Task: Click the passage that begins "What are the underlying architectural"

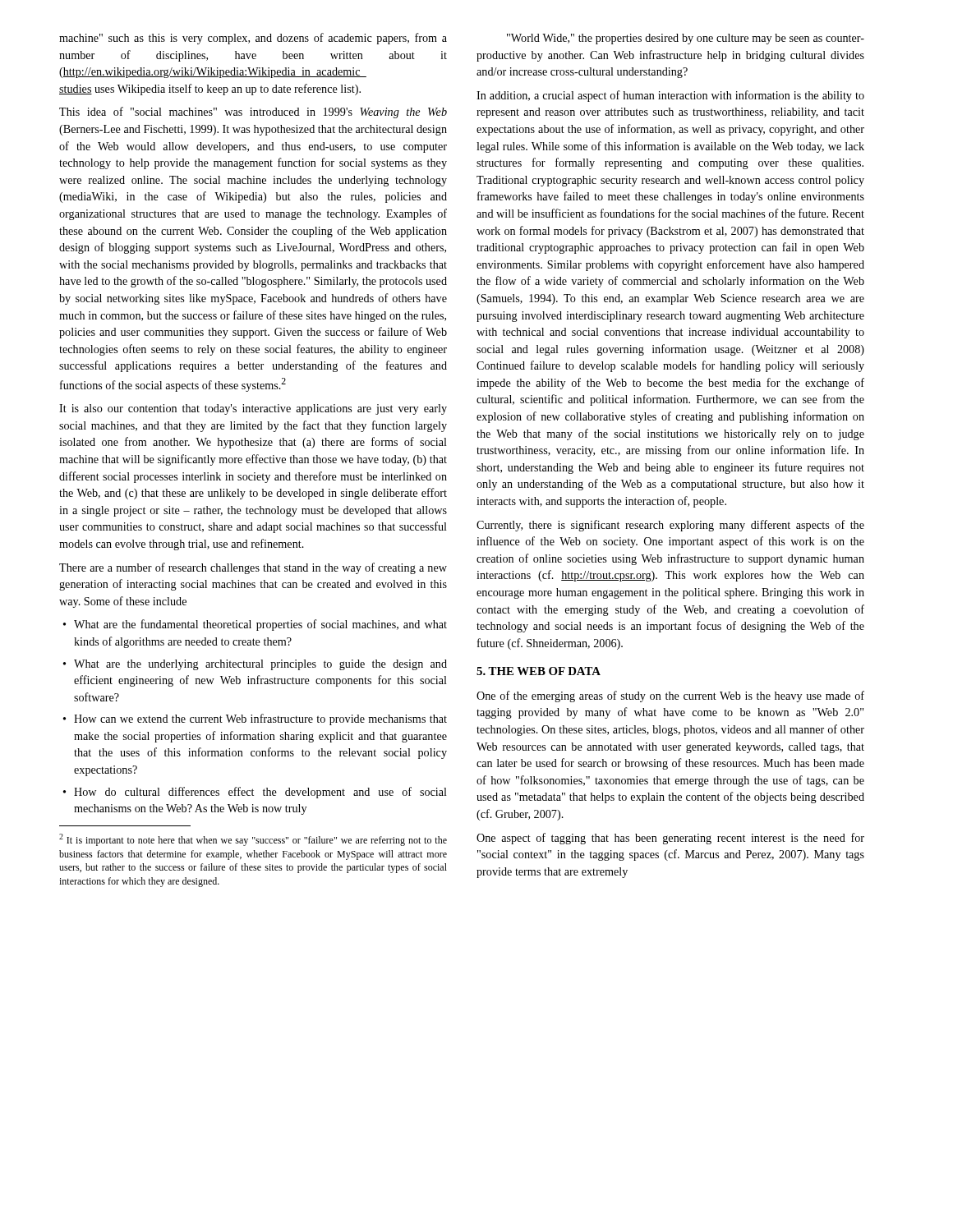Action: click(260, 680)
